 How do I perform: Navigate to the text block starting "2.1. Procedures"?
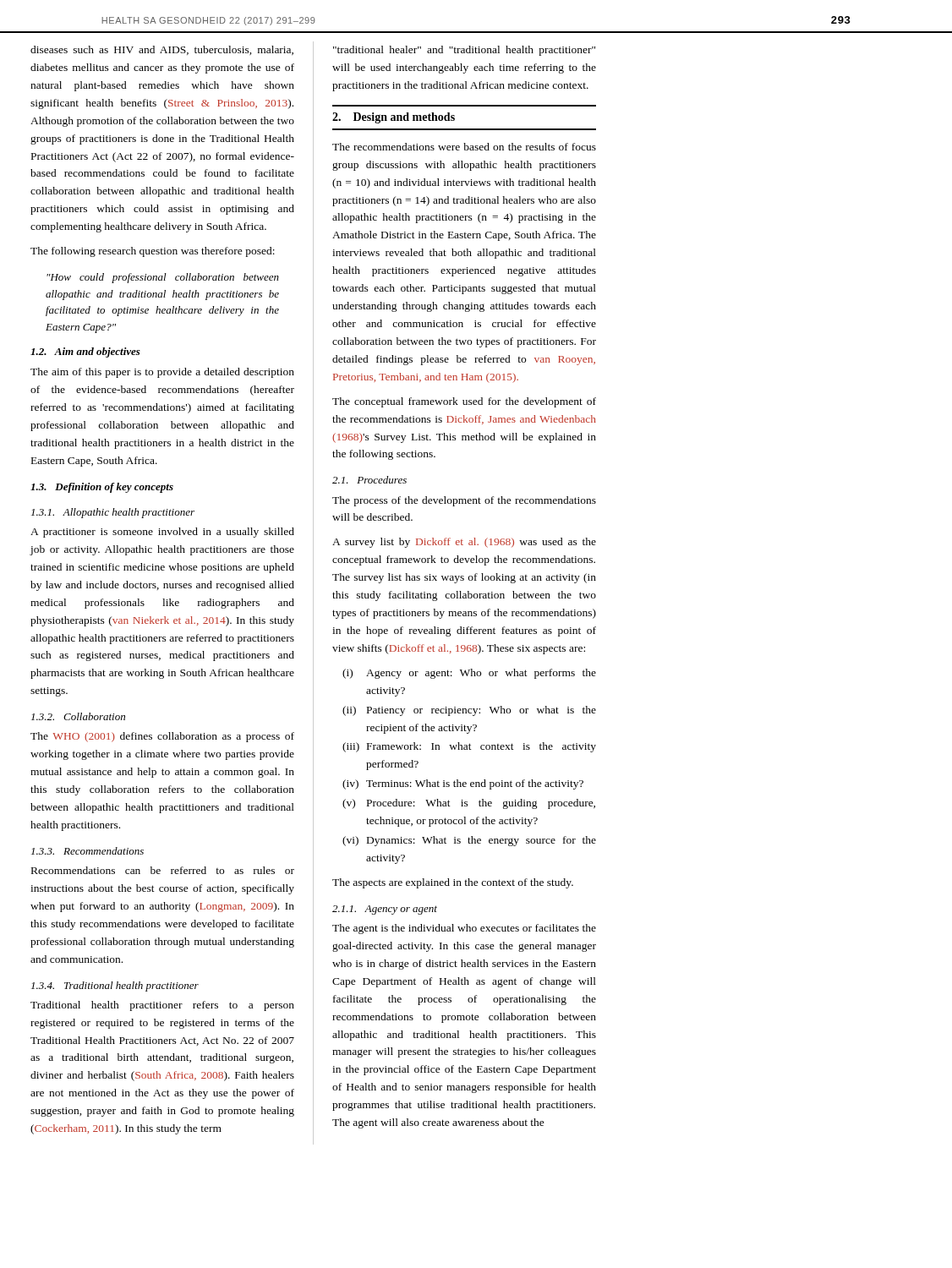pyautogui.click(x=369, y=480)
